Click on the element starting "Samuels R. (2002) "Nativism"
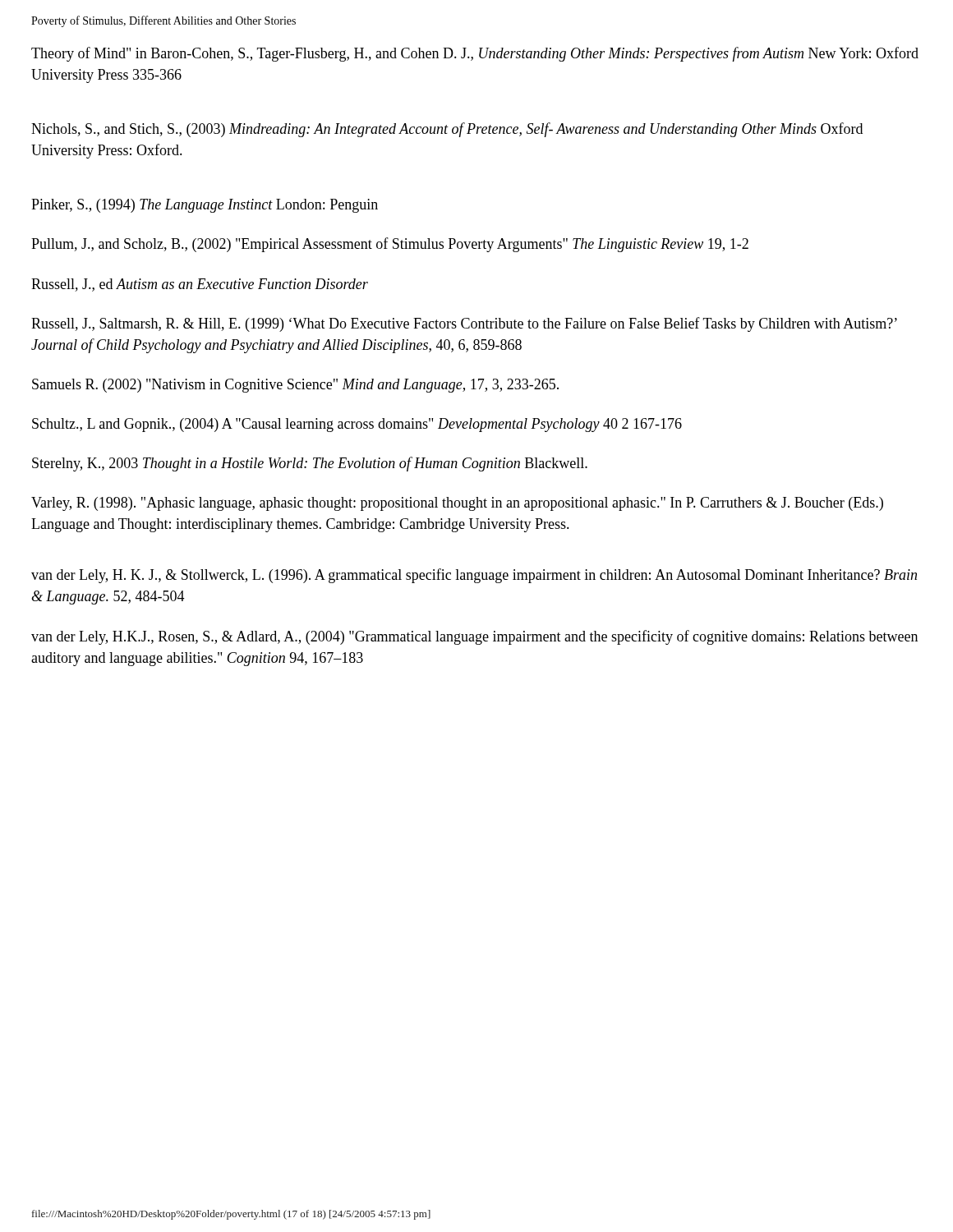Screen dimensions: 1232x953 tap(295, 384)
